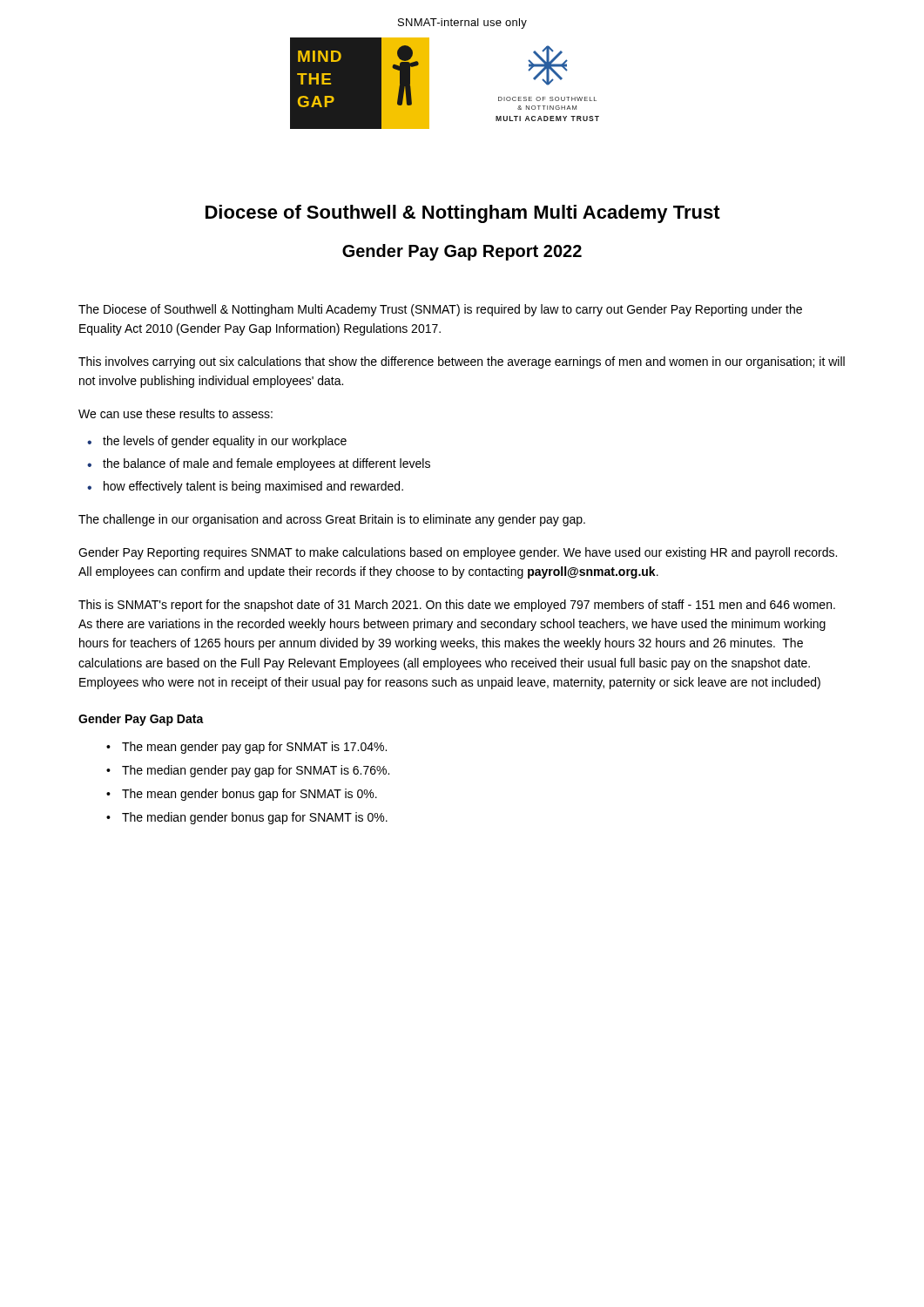Screen dimensions: 1307x924
Task: Locate the text "Gender Pay Gap Report 2022"
Action: click(462, 251)
